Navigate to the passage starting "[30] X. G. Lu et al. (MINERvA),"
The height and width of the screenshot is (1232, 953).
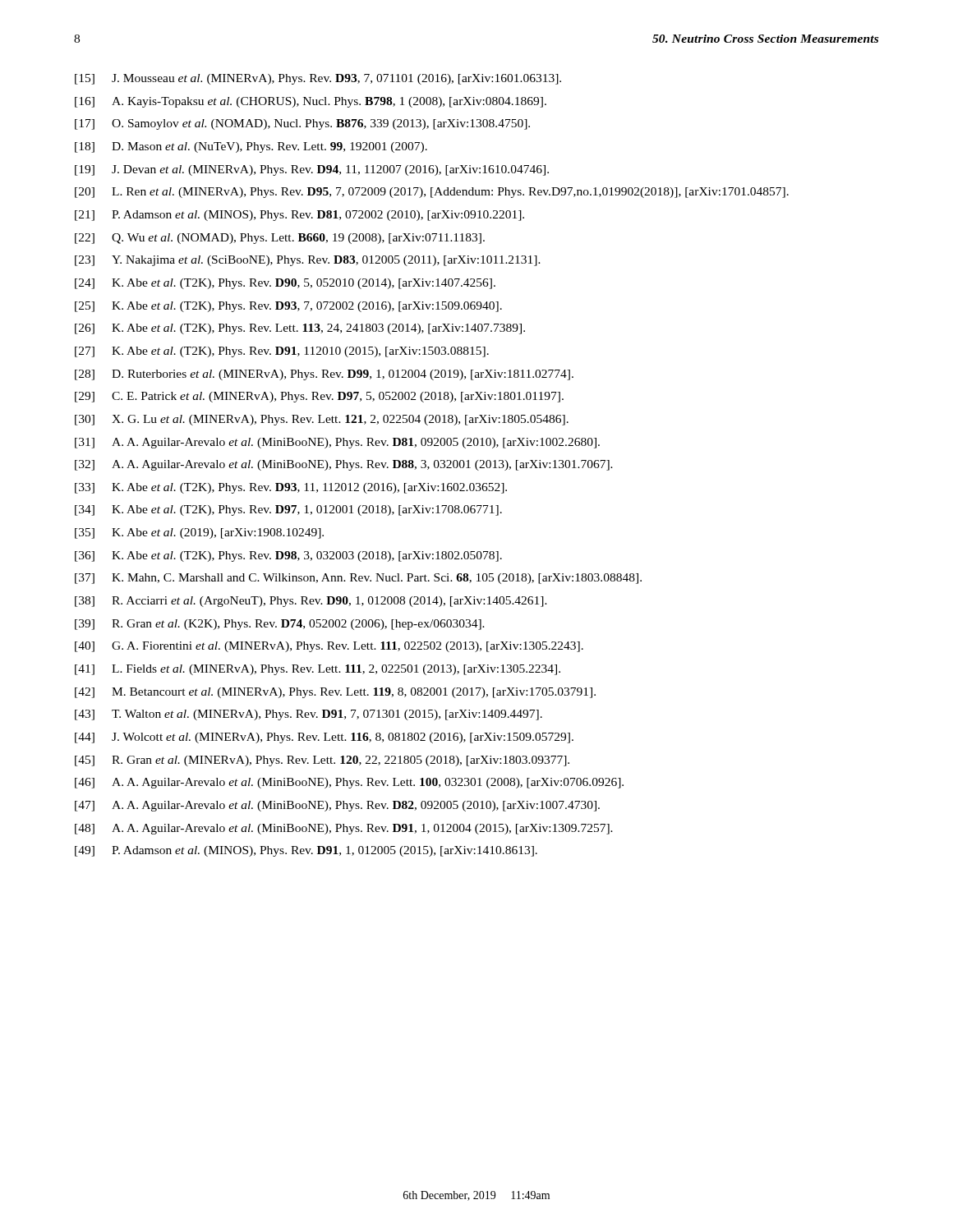[x=476, y=419]
